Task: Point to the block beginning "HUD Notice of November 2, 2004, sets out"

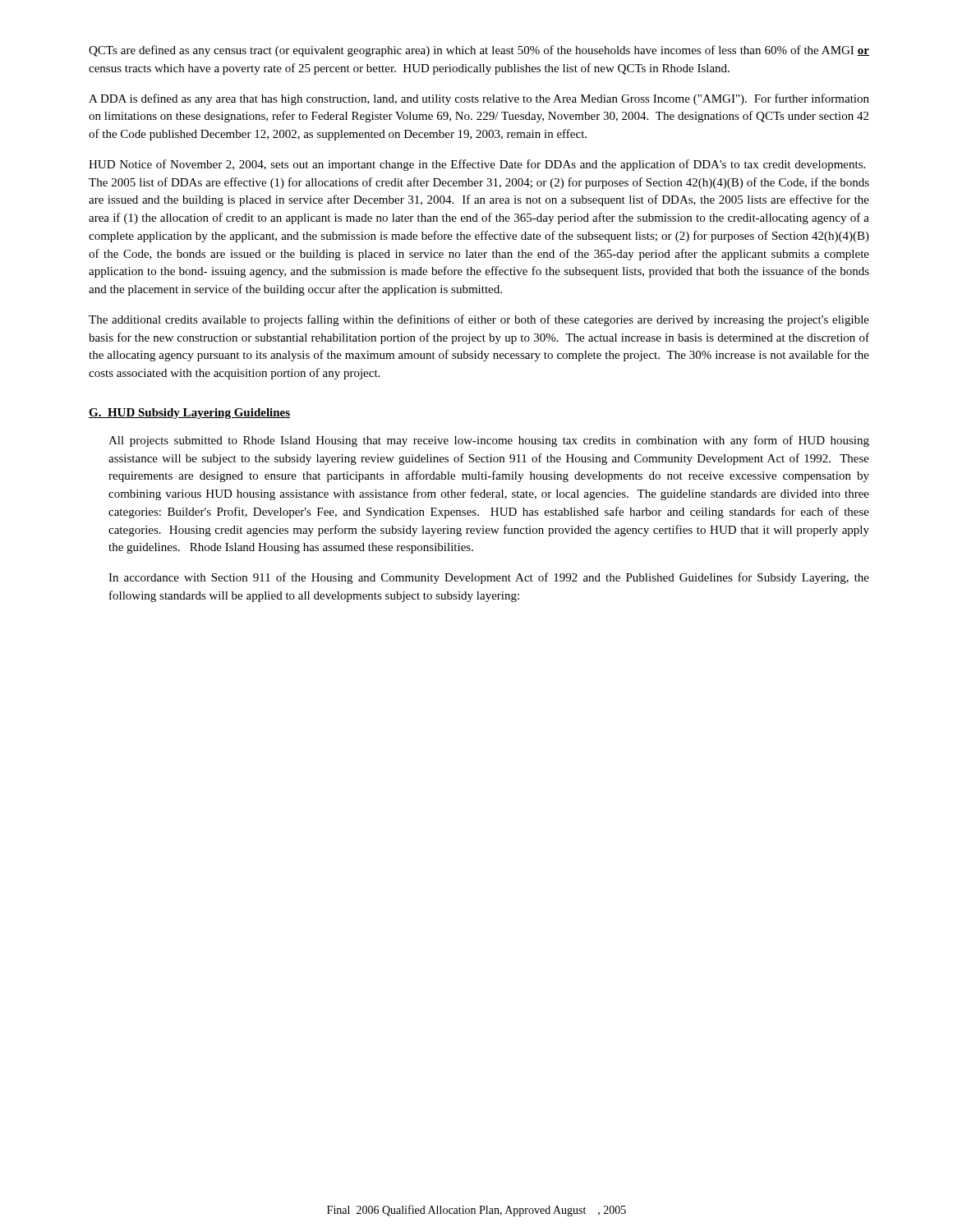Action: coord(479,227)
